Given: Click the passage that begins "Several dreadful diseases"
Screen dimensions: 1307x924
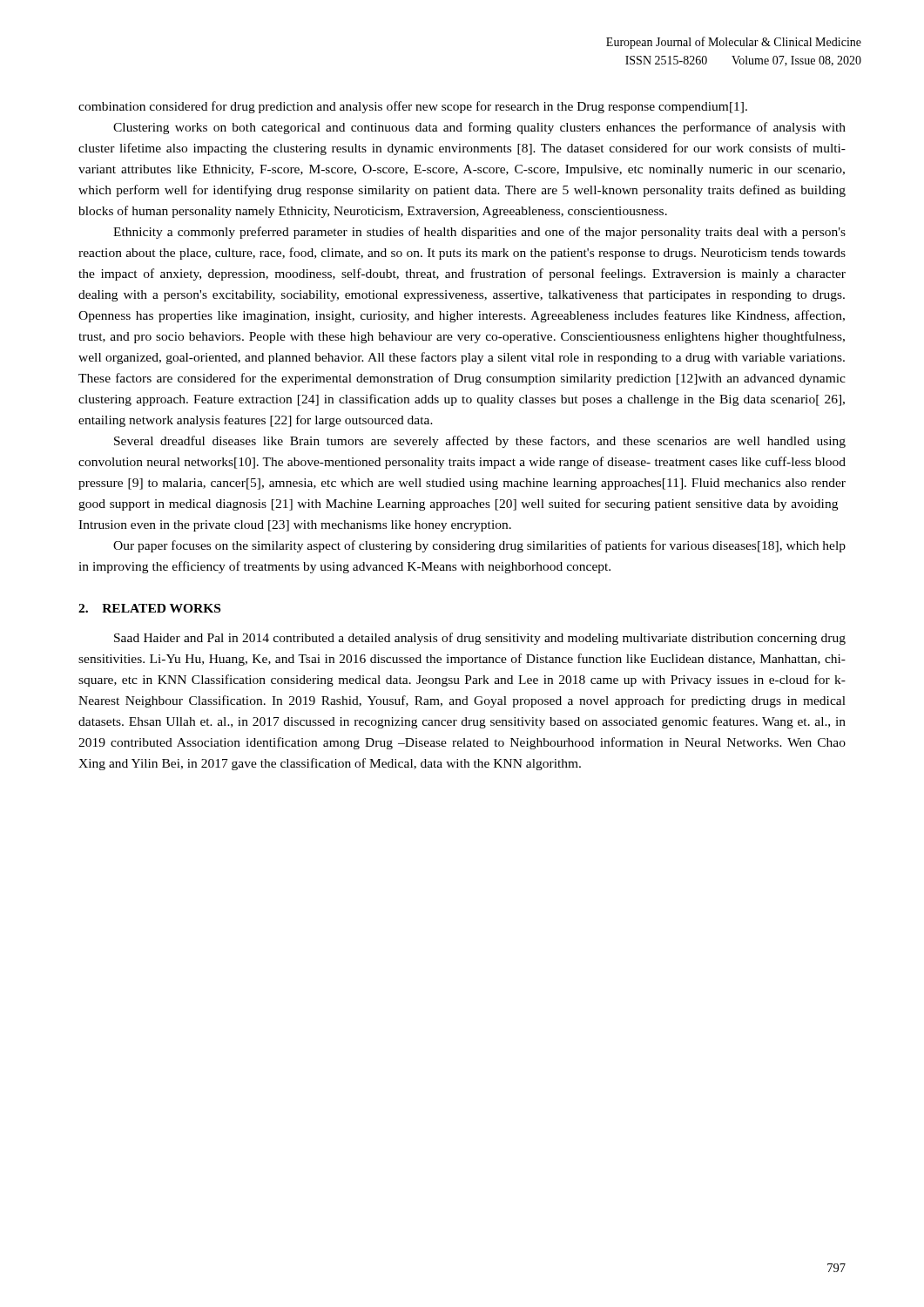Looking at the screenshot, I should coord(462,483).
